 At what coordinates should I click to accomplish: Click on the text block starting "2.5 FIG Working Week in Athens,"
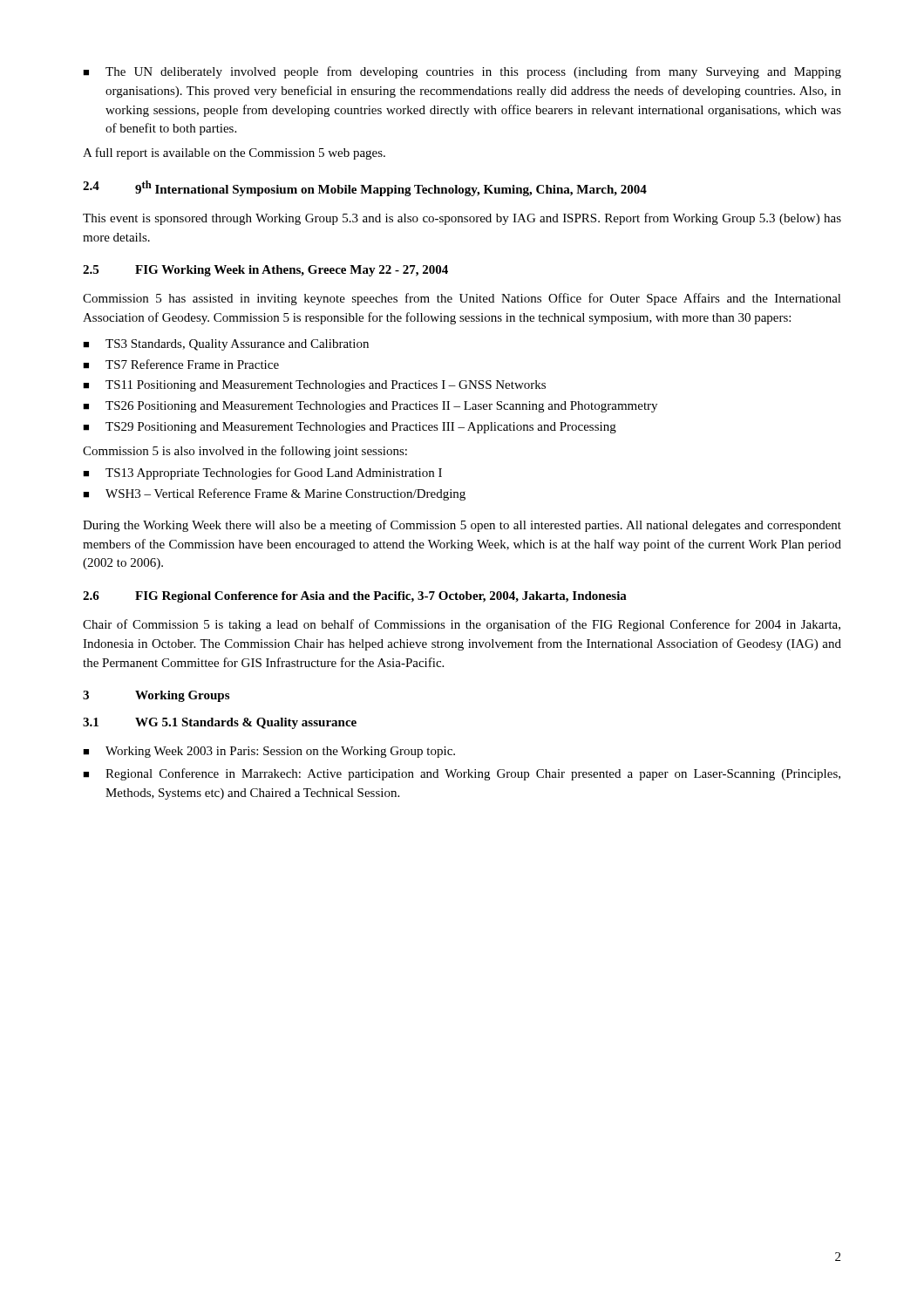pos(266,270)
